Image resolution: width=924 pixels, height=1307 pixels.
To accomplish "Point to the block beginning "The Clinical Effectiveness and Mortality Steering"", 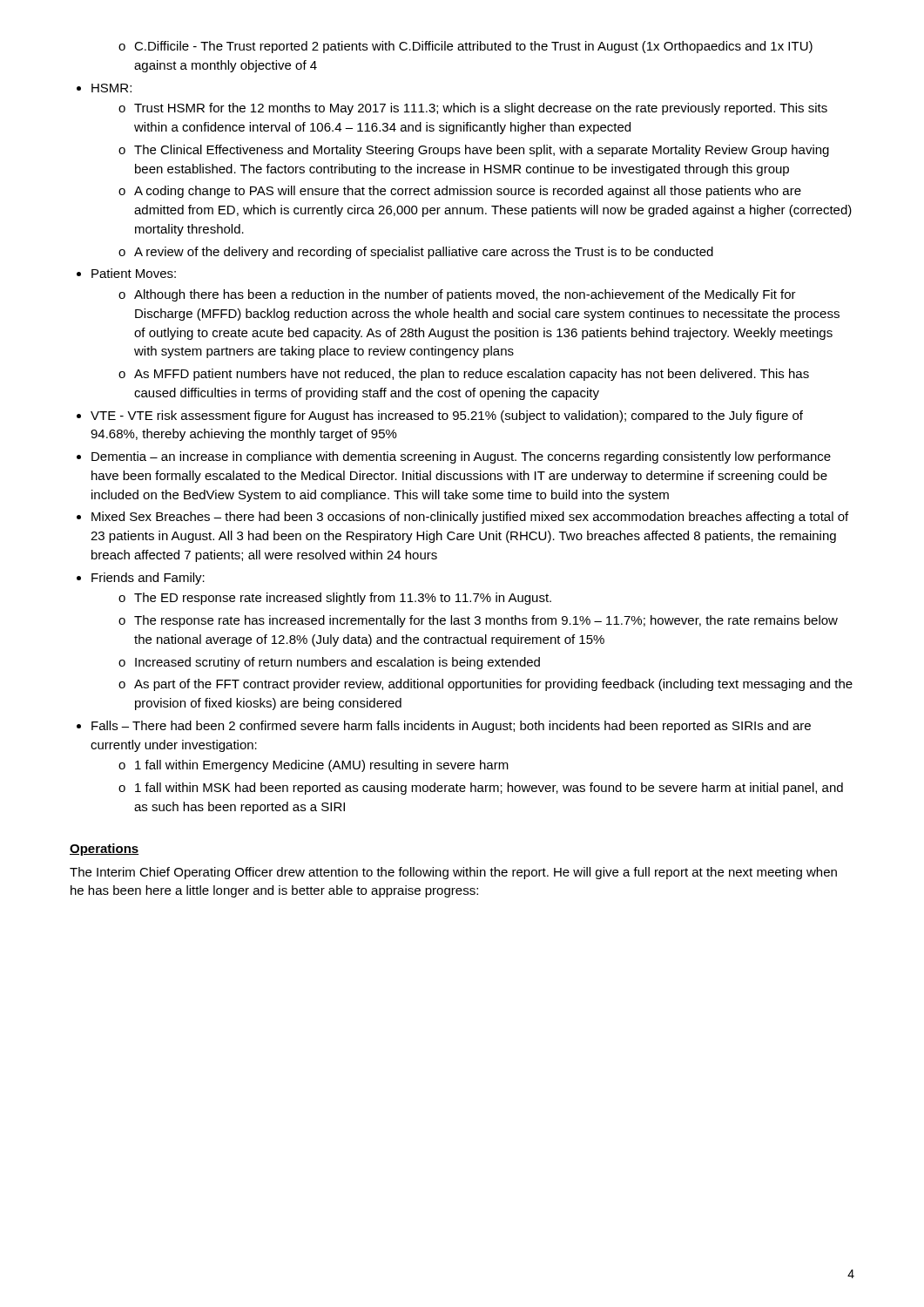I will (486, 159).
